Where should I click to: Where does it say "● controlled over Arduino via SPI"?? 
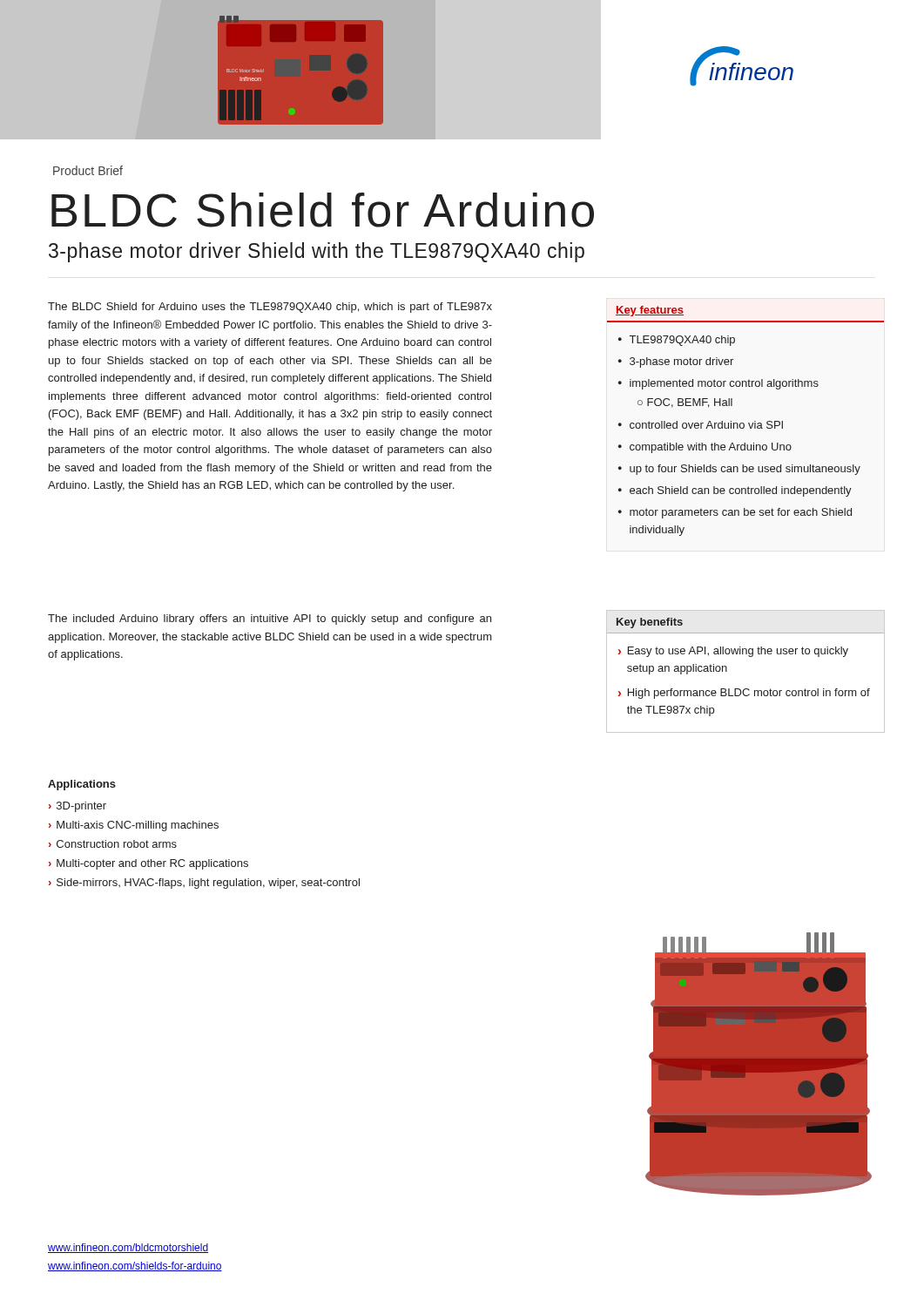pos(701,425)
